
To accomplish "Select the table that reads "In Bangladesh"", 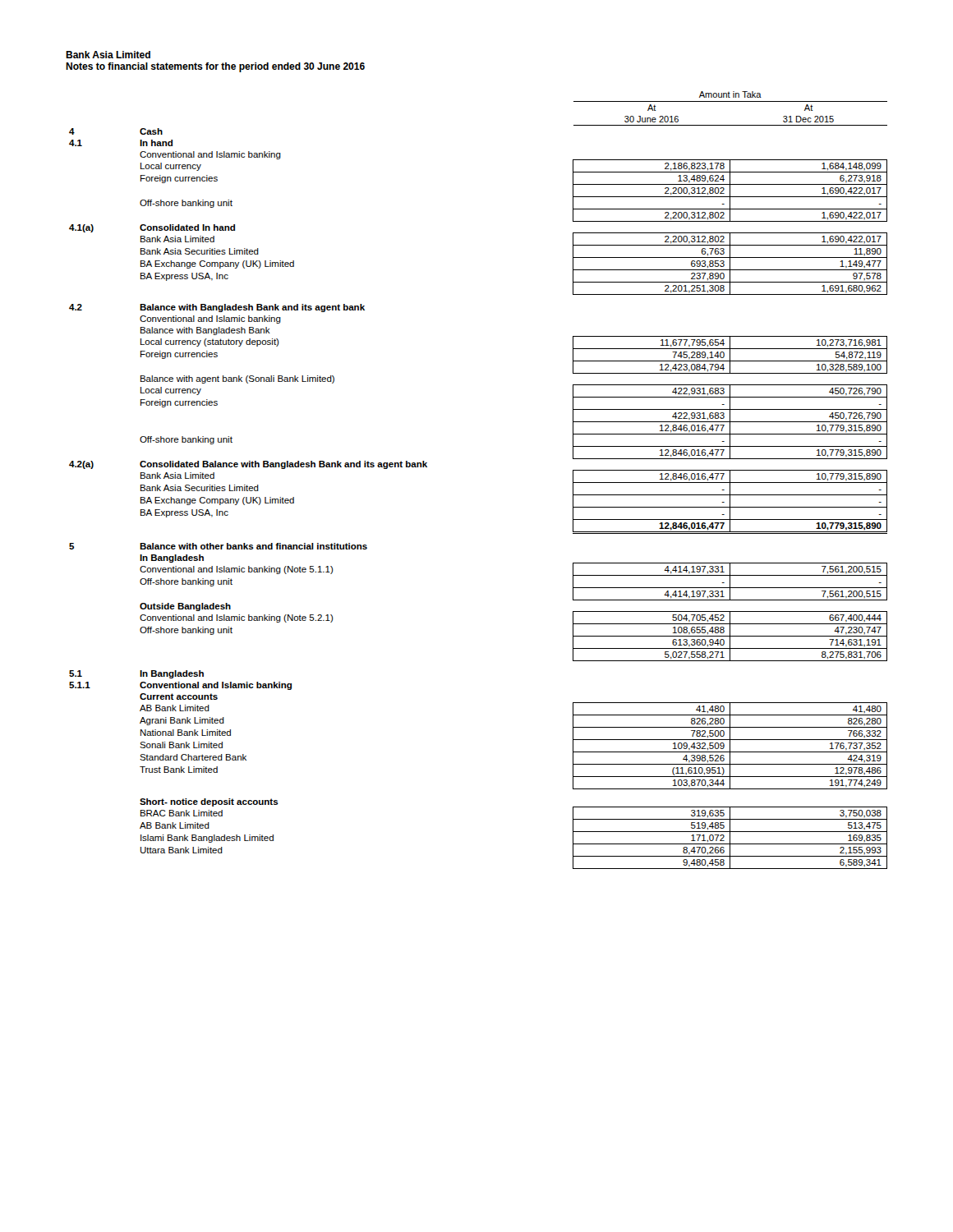I will coord(476,479).
